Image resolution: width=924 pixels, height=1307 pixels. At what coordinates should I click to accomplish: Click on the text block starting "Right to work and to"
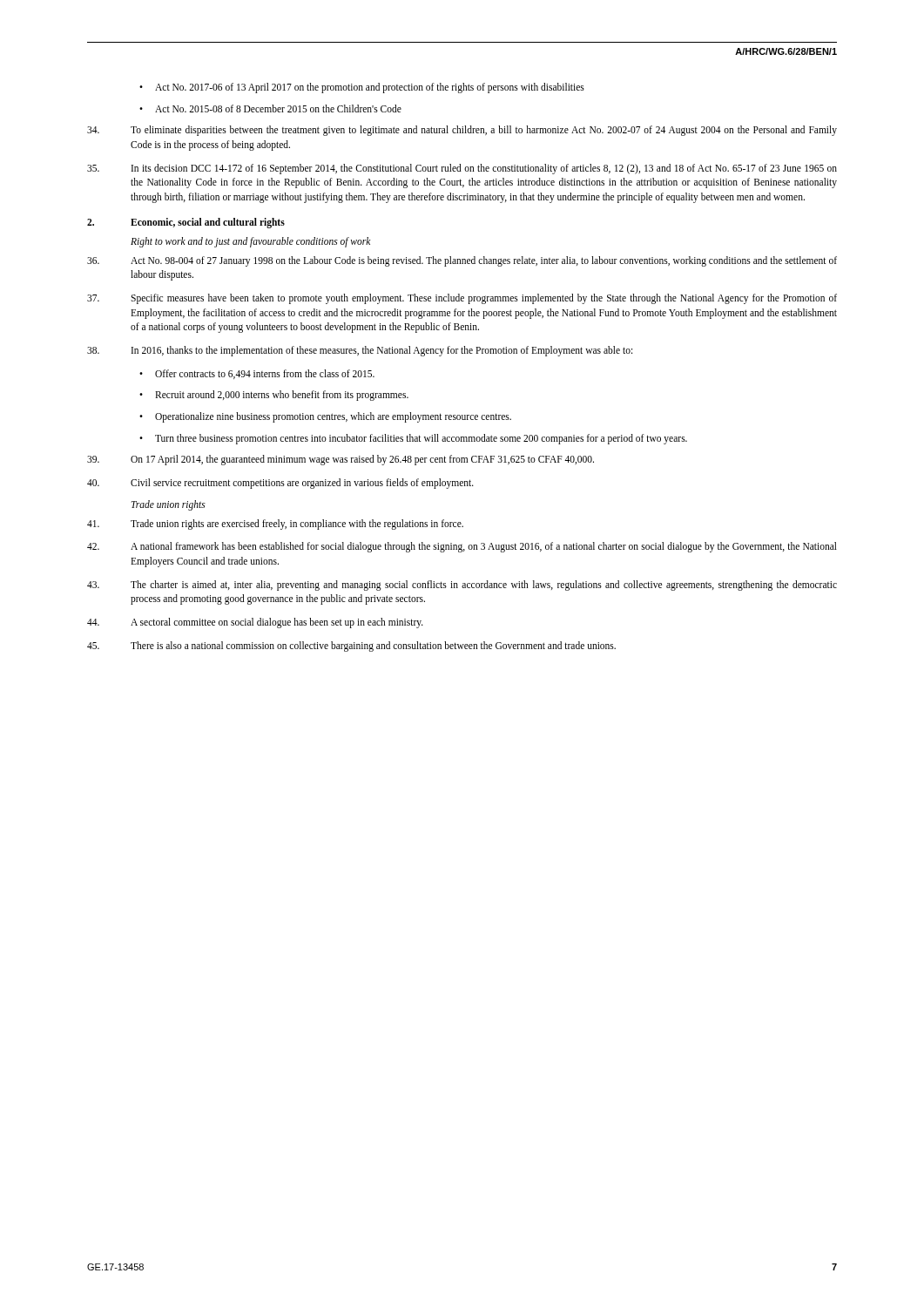point(251,241)
